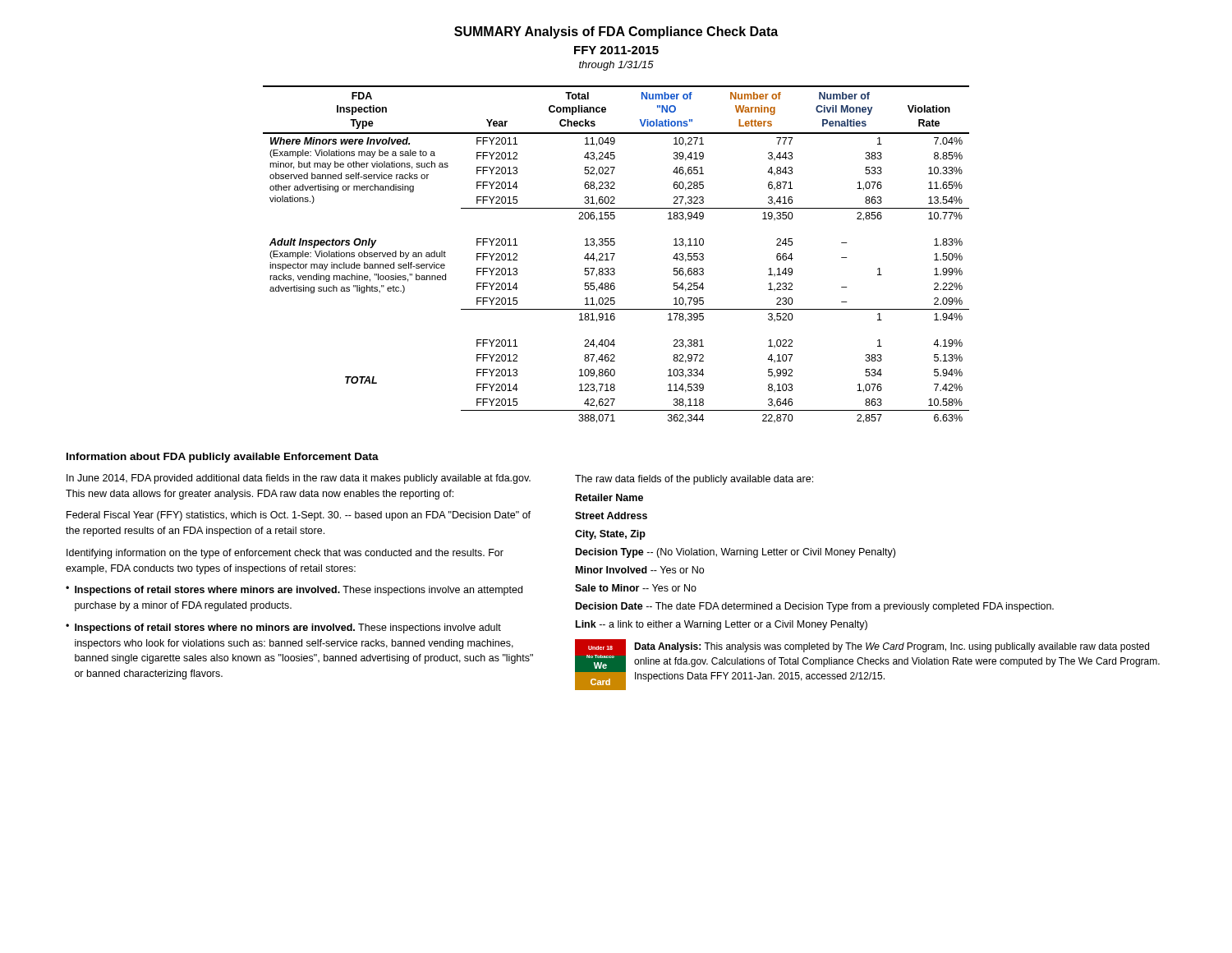
Task: Select the text block containing "Identifying information on the type of enforcement check"
Action: pyautogui.click(x=285, y=560)
